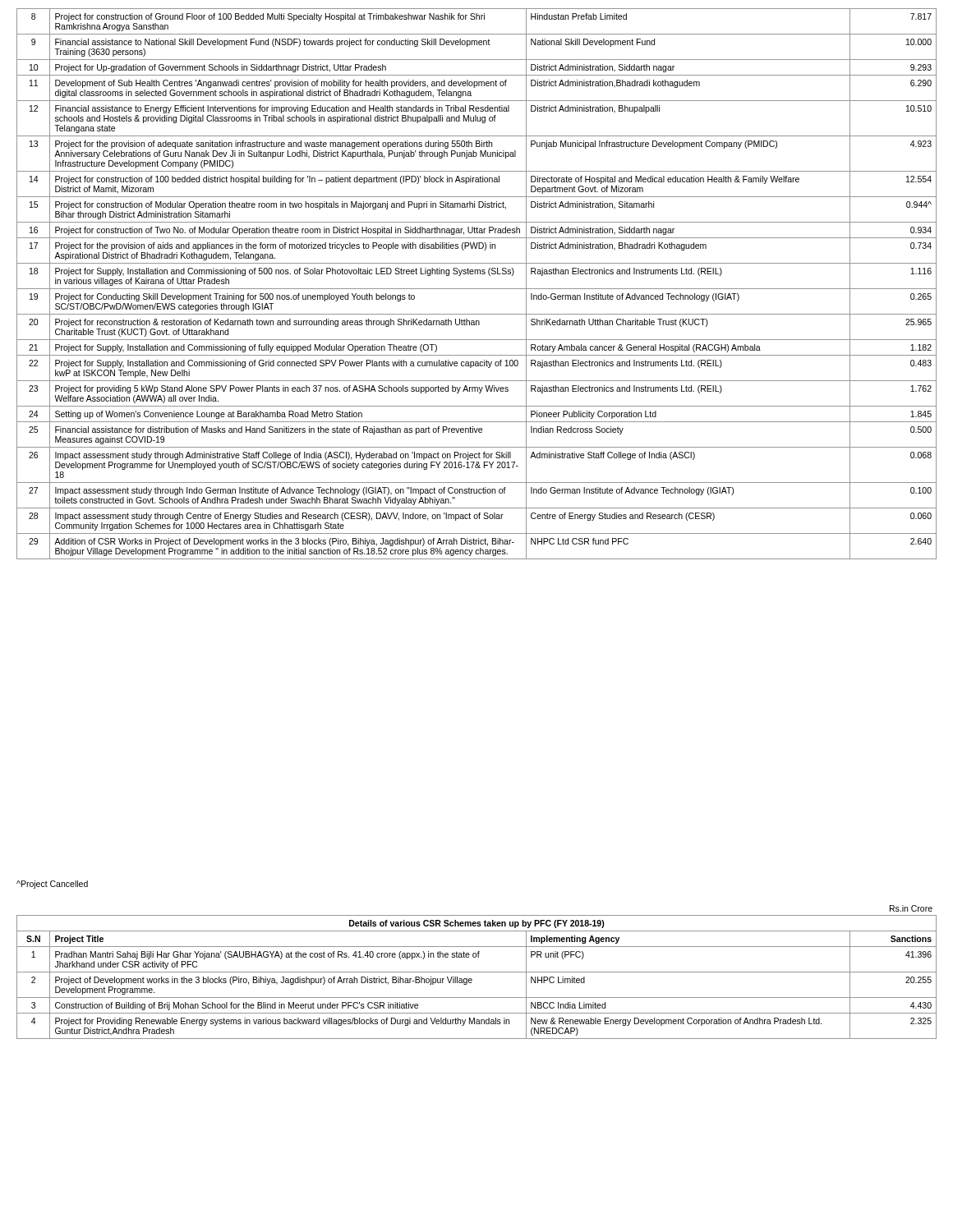The image size is (953, 1232).
Task: Click on the block starting "^Project Cancelled"
Action: pyautogui.click(x=52, y=884)
